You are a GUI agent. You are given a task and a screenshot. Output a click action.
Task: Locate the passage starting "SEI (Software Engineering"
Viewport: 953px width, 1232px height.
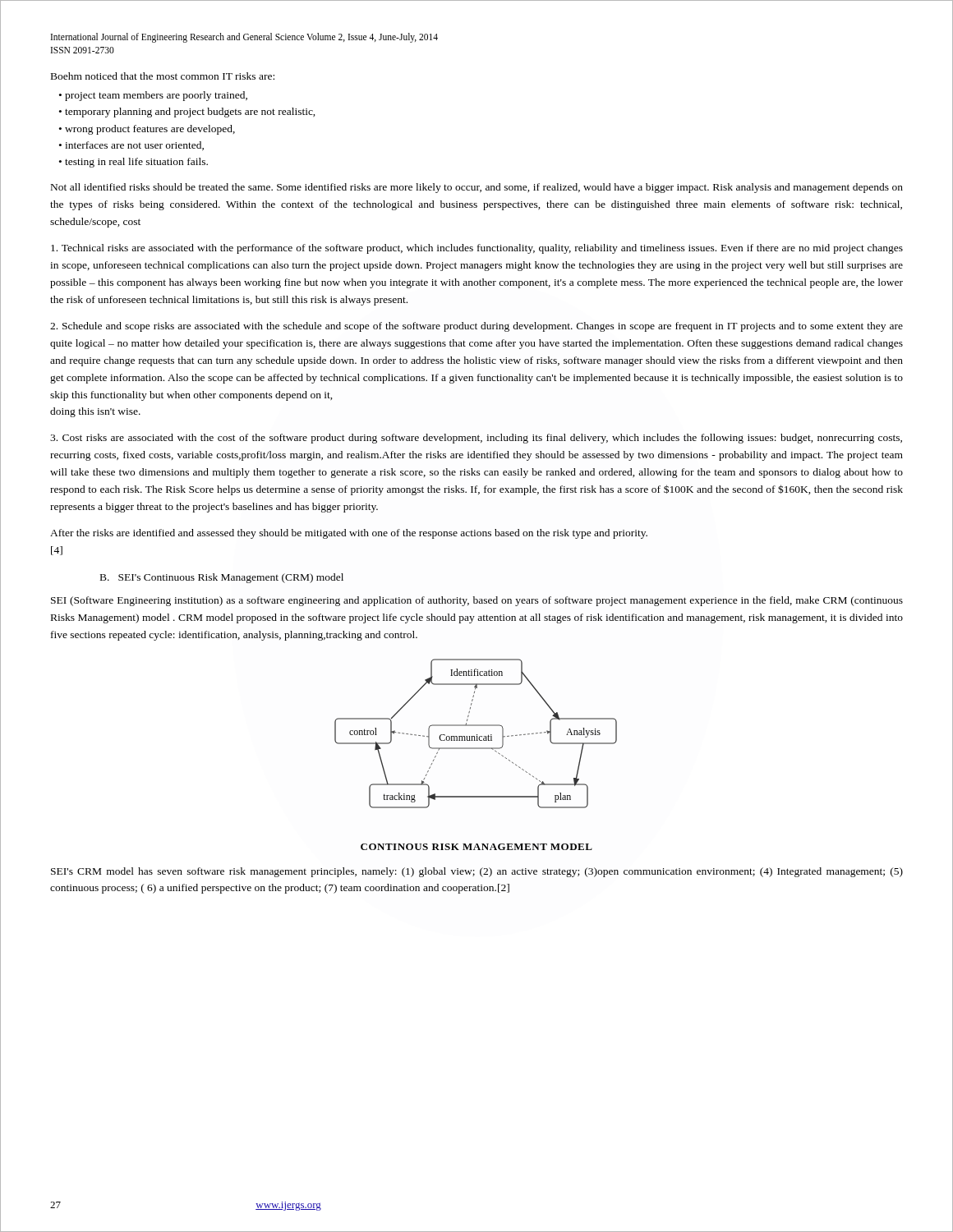pyautogui.click(x=476, y=617)
